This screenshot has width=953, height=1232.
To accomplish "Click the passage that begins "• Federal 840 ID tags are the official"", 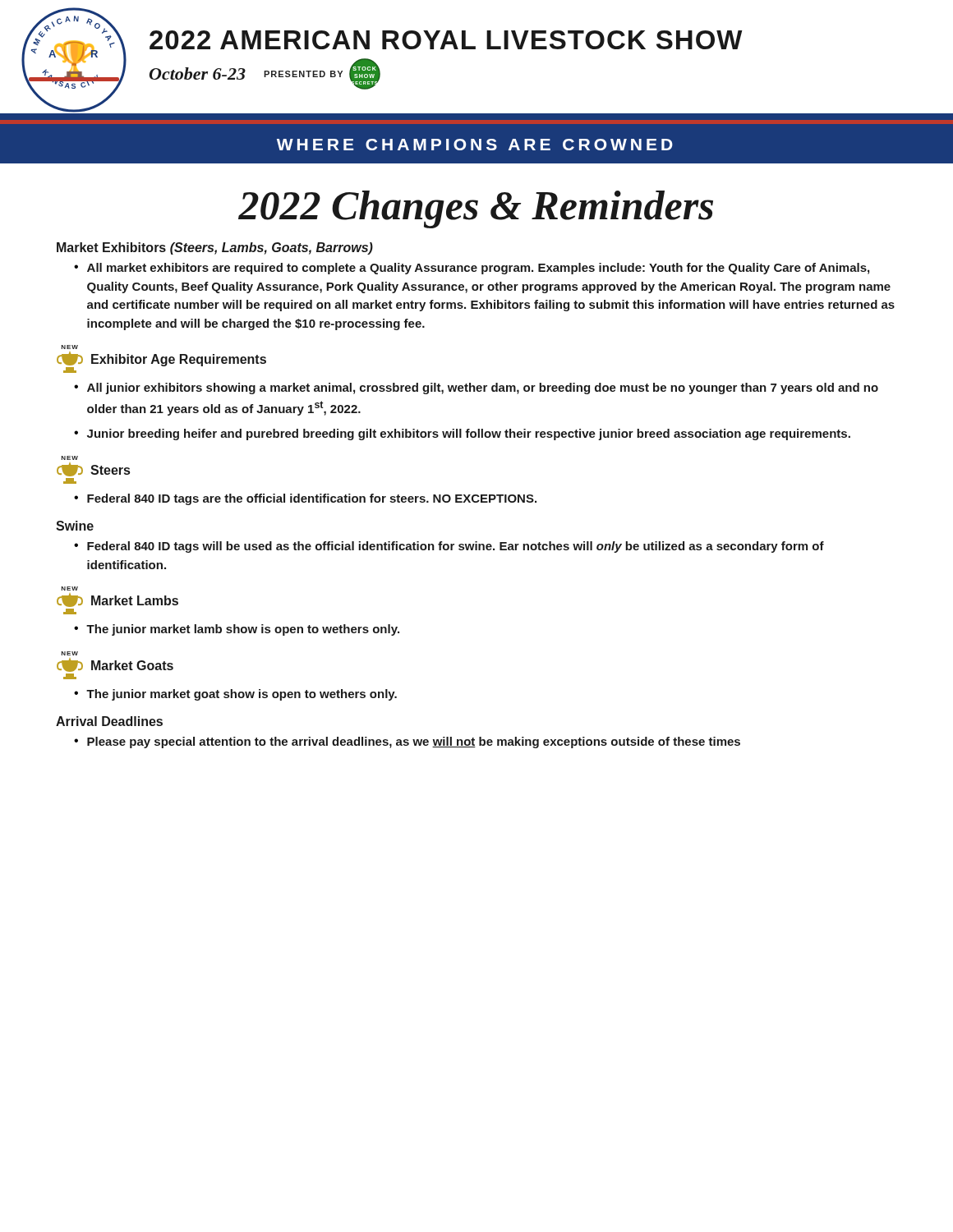I will tap(306, 498).
